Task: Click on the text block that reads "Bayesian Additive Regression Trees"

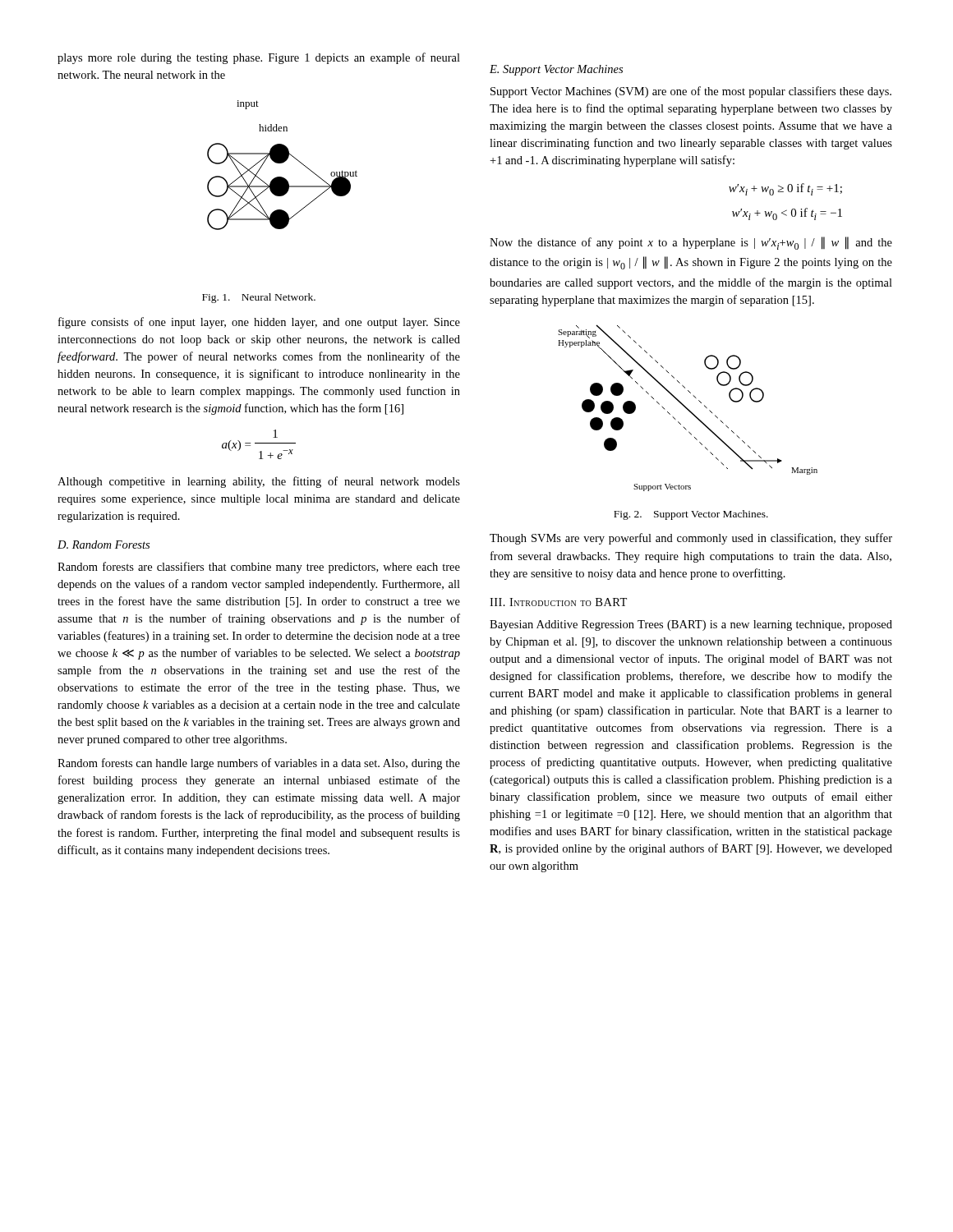Action: click(691, 745)
